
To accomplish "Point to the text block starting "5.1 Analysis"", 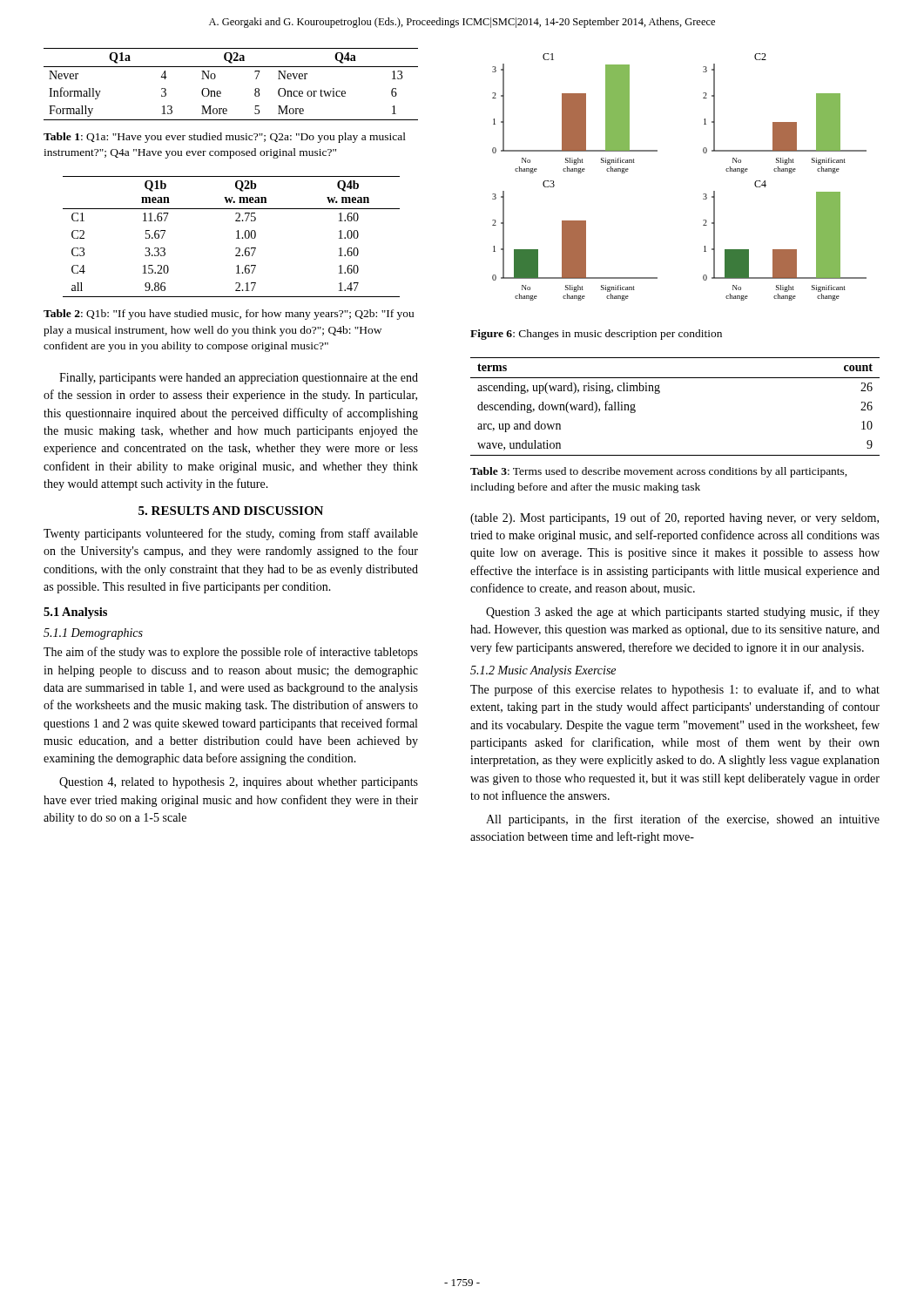I will click(75, 612).
